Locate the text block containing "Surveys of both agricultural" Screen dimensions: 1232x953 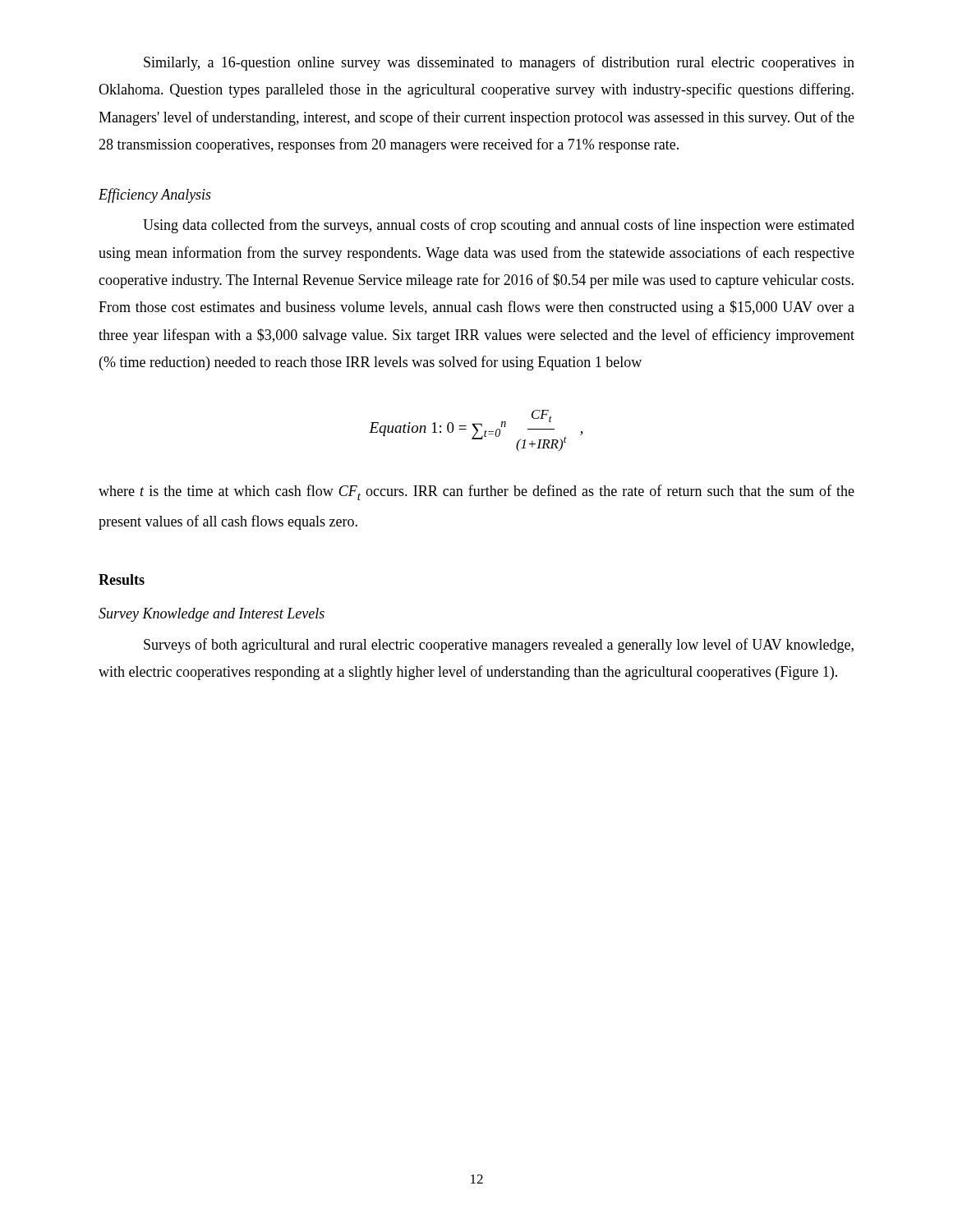[x=476, y=659]
